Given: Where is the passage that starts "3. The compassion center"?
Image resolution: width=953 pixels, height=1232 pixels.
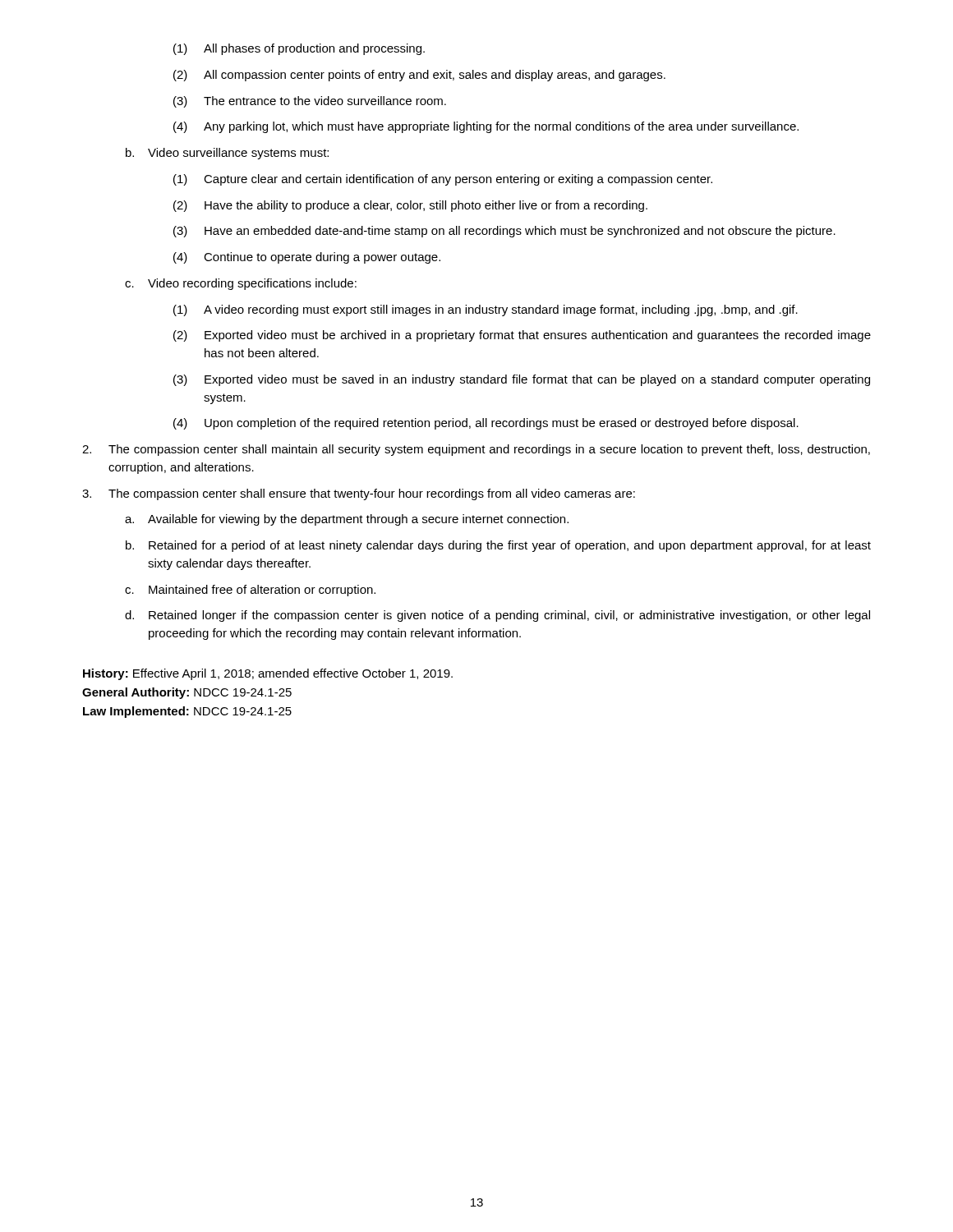Looking at the screenshot, I should tap(476, 493).
